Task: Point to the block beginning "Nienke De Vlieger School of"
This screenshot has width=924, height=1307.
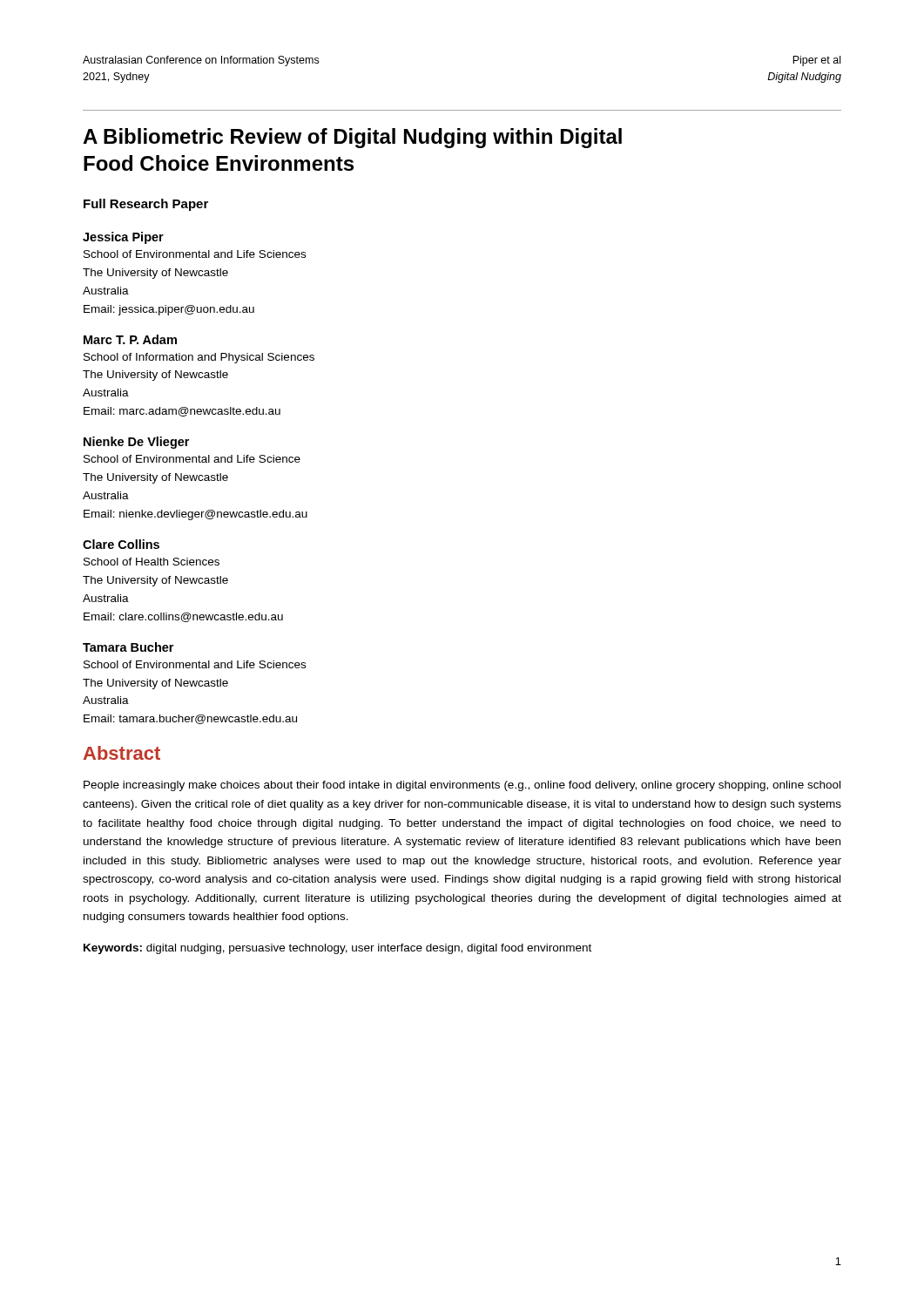Action: pyautogui.click(x=136, y=443)
